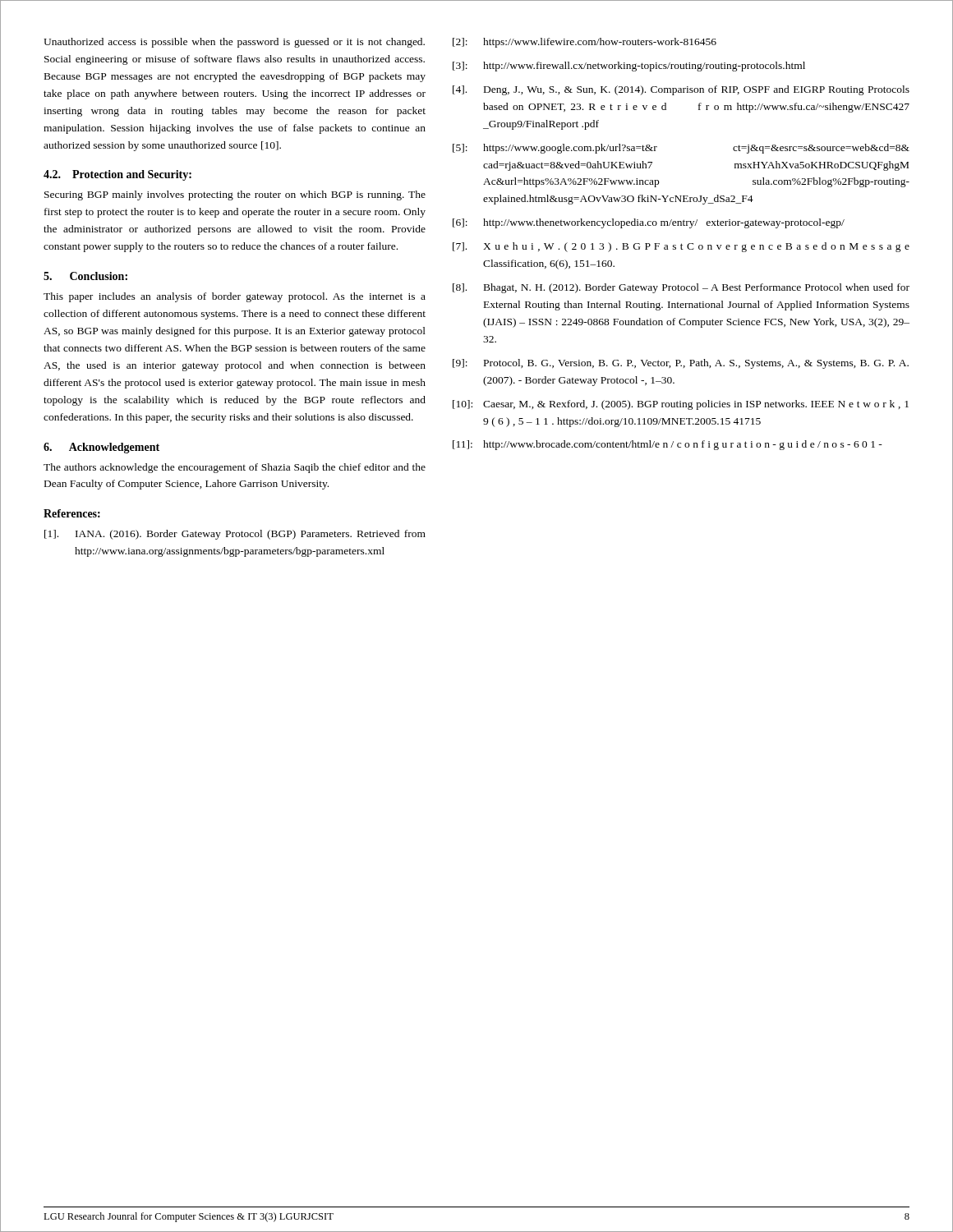Find the list item that reads "[11]: http://www.brocade.com/content/html/e n"
The image size is (953, 1232).
(681, 445)
